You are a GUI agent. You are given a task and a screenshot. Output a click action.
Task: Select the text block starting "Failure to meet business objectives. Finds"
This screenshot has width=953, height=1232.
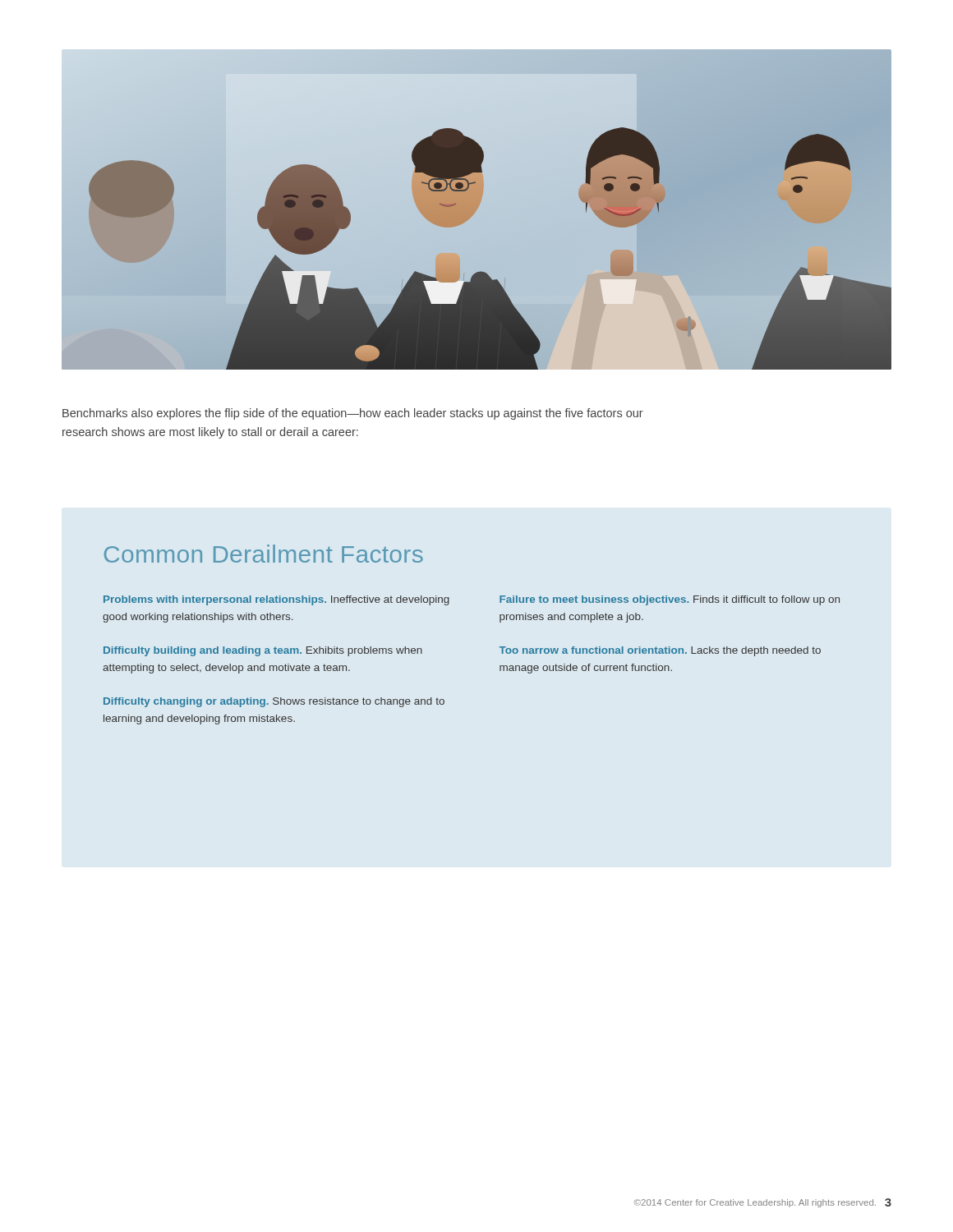(670, 608)
